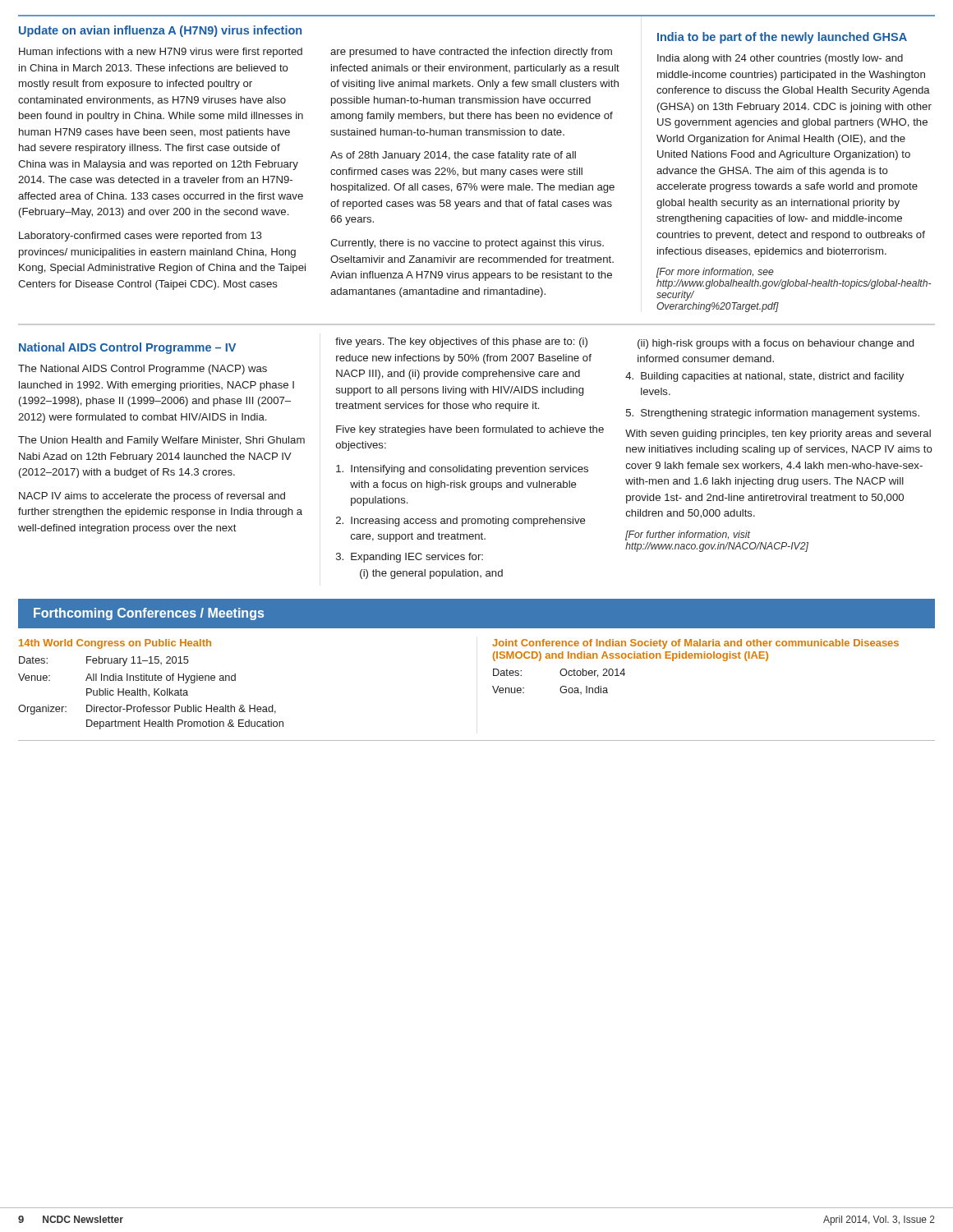The width and height of the screenshot is (953, 1232).
Task: Select the text block containing "14th World Congress on"
Action: pyautogui.click(x=240, y=684)
